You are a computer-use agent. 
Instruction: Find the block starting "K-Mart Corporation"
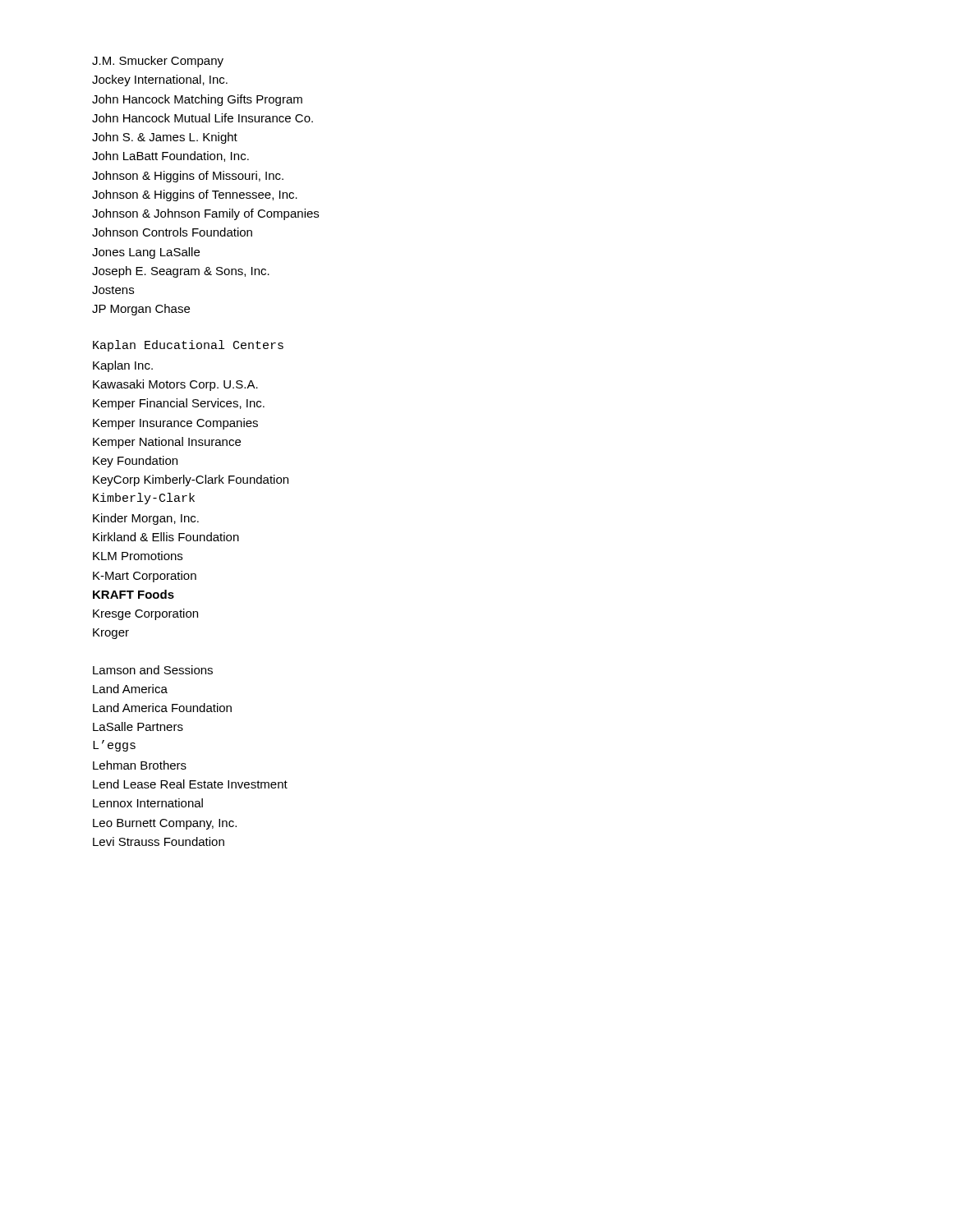click(144, 575)
